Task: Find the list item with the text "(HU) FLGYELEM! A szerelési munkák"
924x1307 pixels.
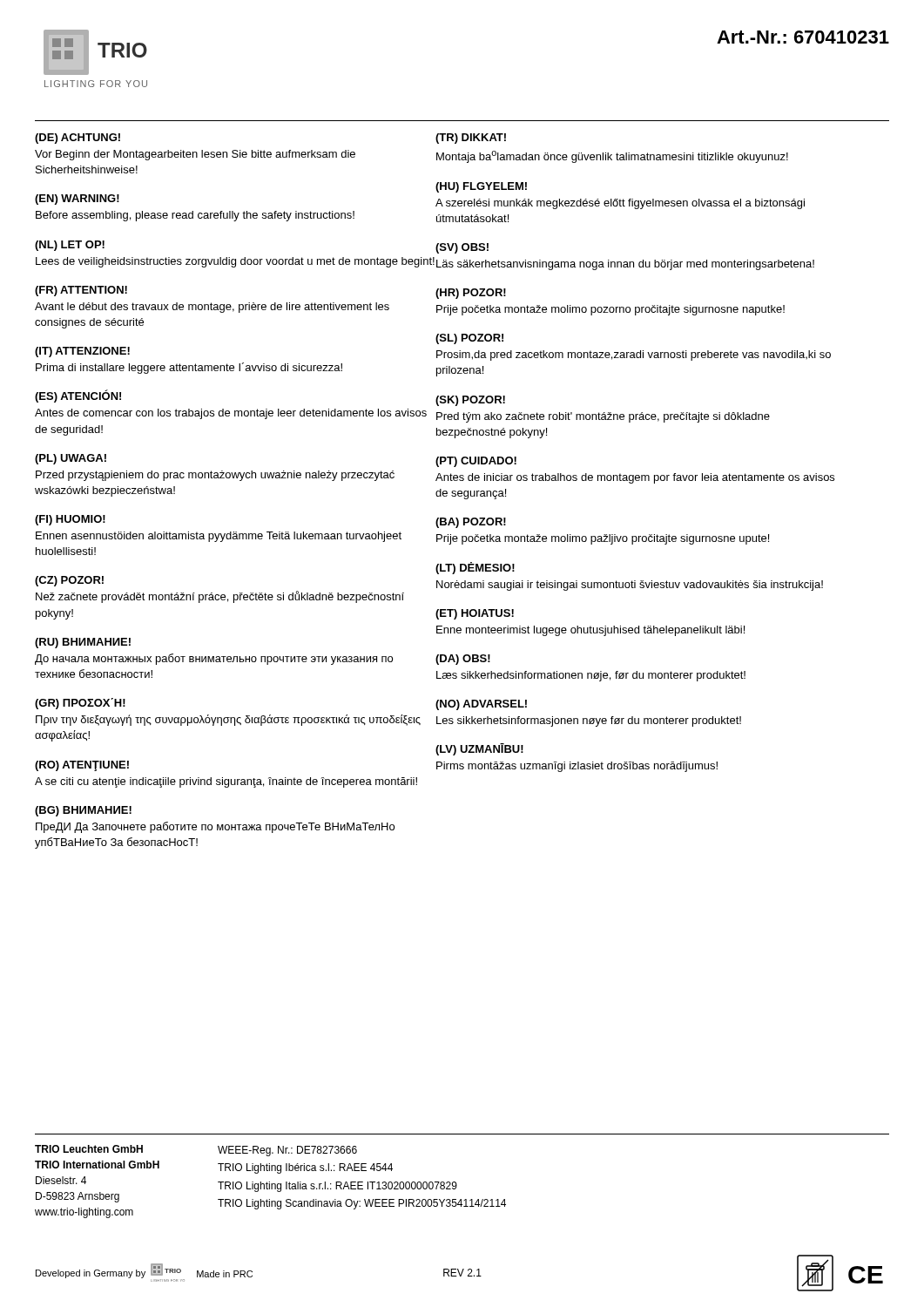Action: point(636,203)
